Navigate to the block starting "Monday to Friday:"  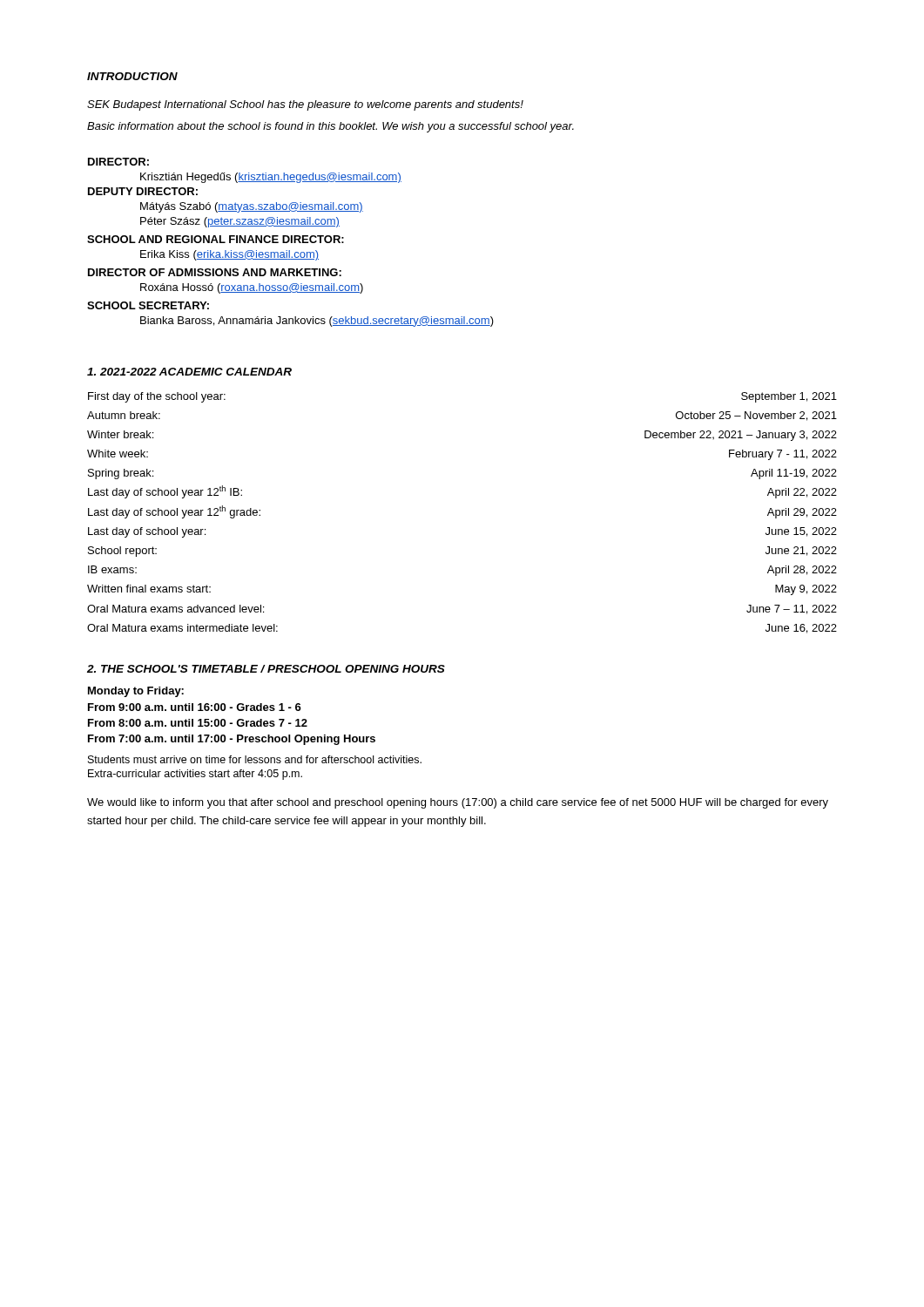point(136,690)
